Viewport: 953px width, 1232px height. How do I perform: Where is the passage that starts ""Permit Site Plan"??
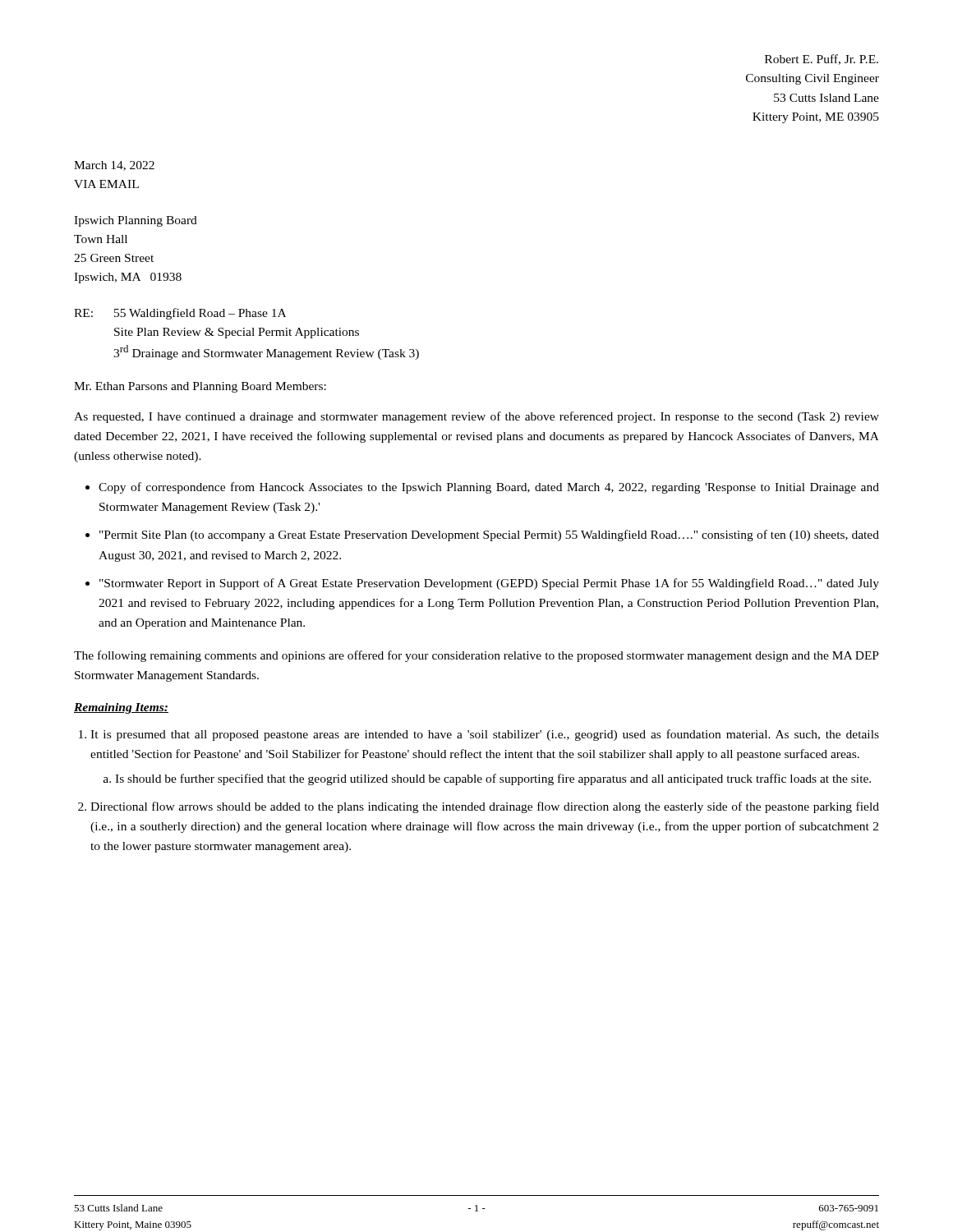click(x=489, y=545)
